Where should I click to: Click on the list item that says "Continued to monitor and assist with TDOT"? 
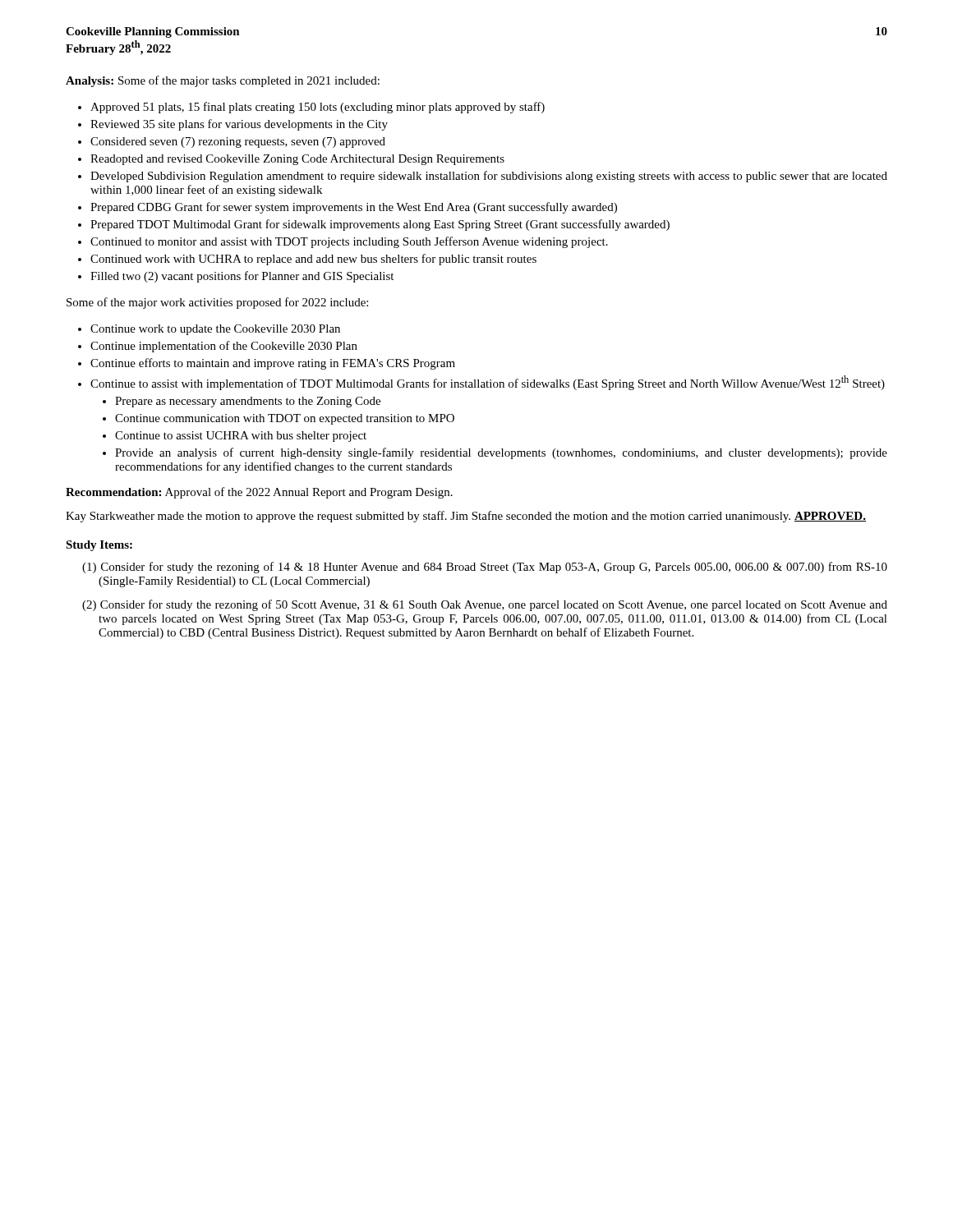349,241
